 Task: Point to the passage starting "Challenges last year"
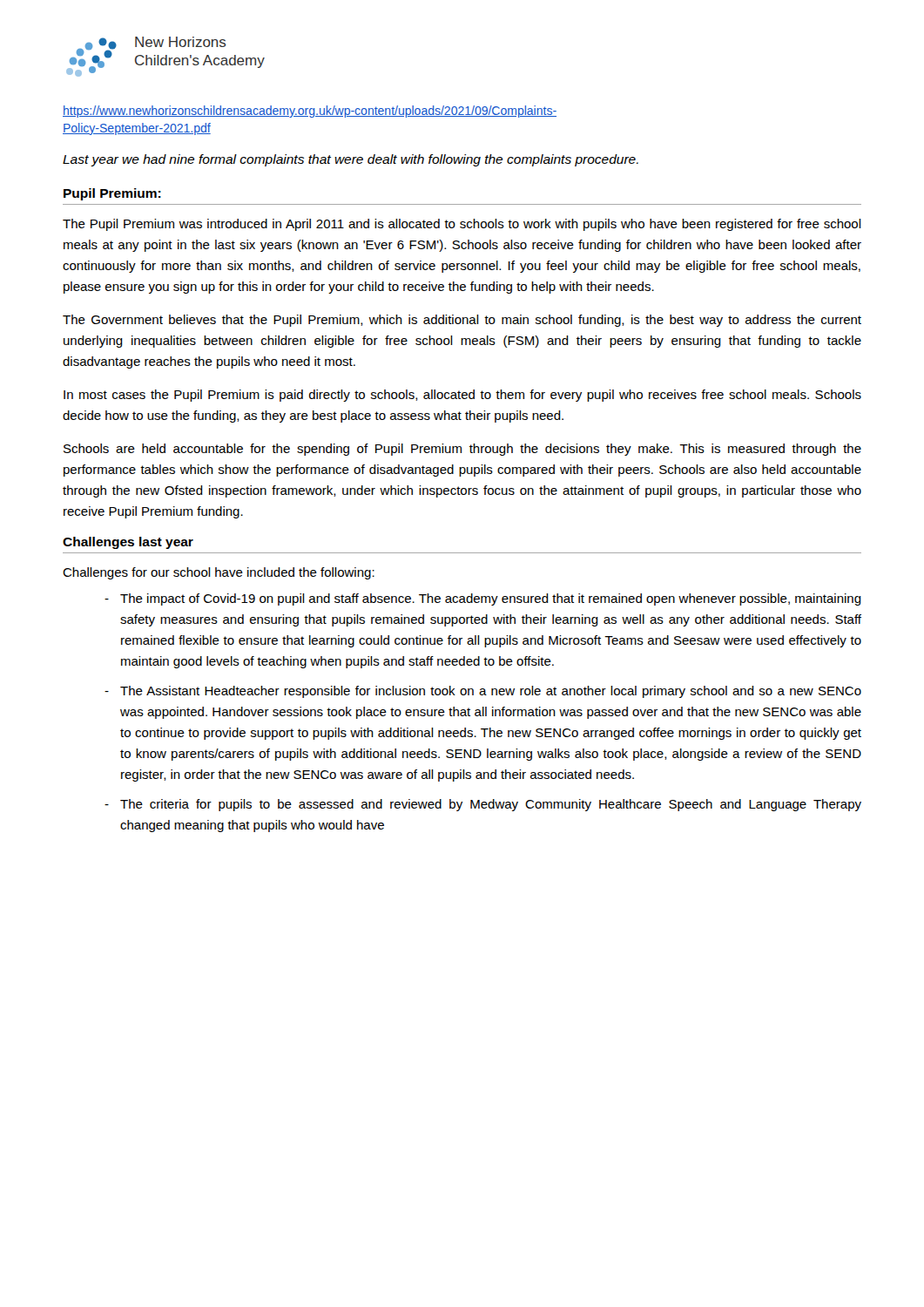[128, 542]
